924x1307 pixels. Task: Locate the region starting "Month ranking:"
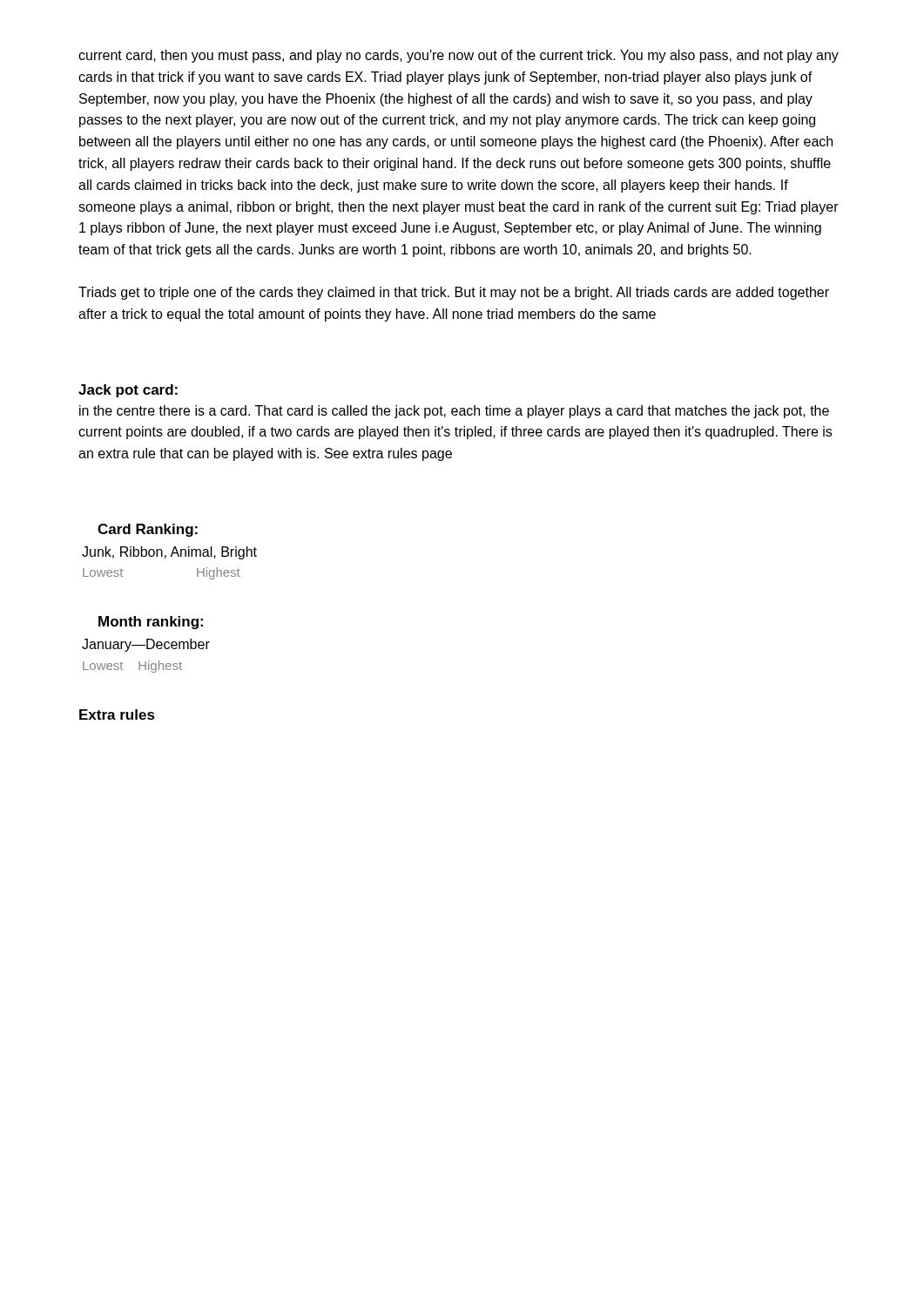tap(151, 622)
